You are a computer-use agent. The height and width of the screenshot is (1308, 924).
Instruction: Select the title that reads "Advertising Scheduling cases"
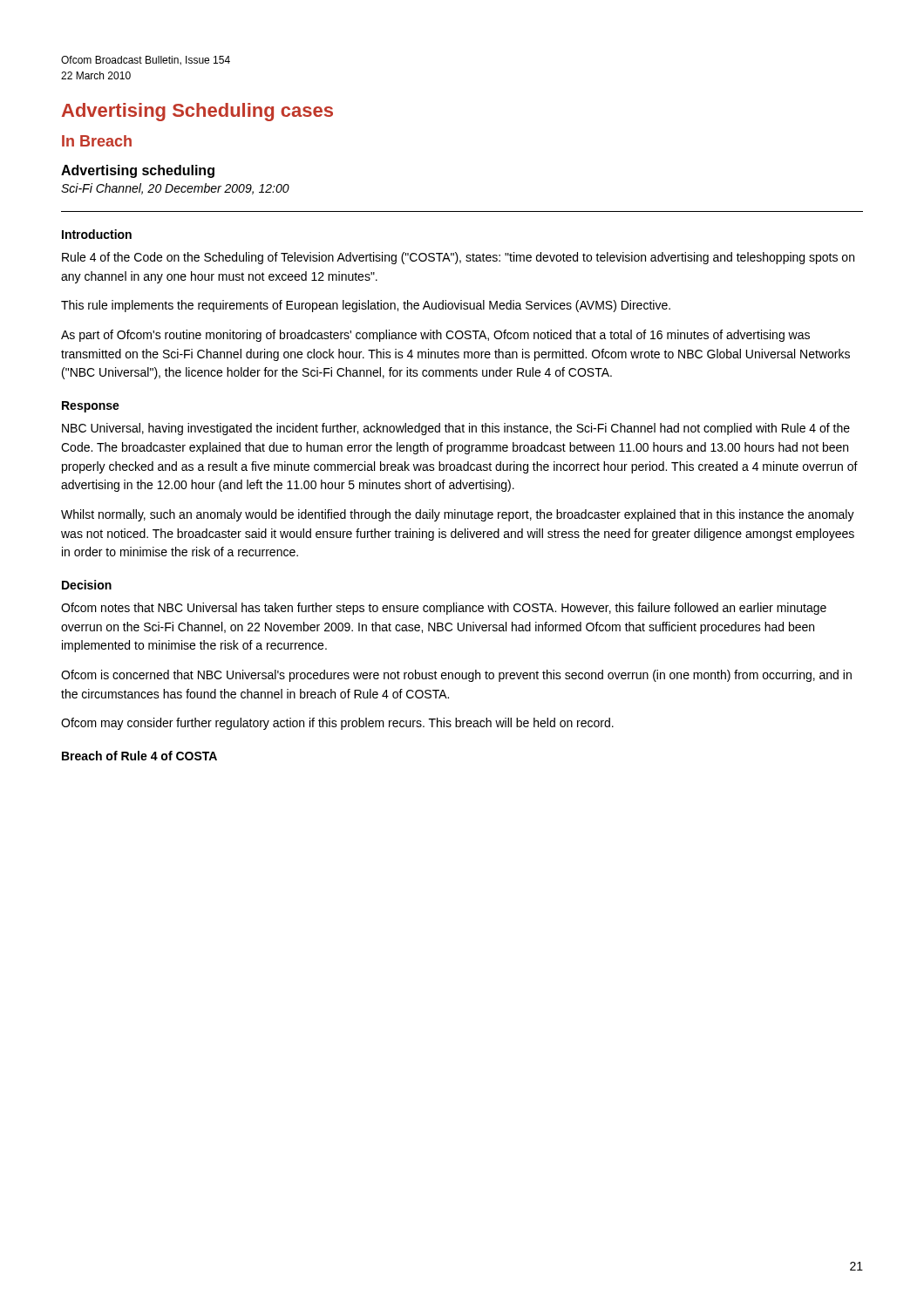coord(197,110)
